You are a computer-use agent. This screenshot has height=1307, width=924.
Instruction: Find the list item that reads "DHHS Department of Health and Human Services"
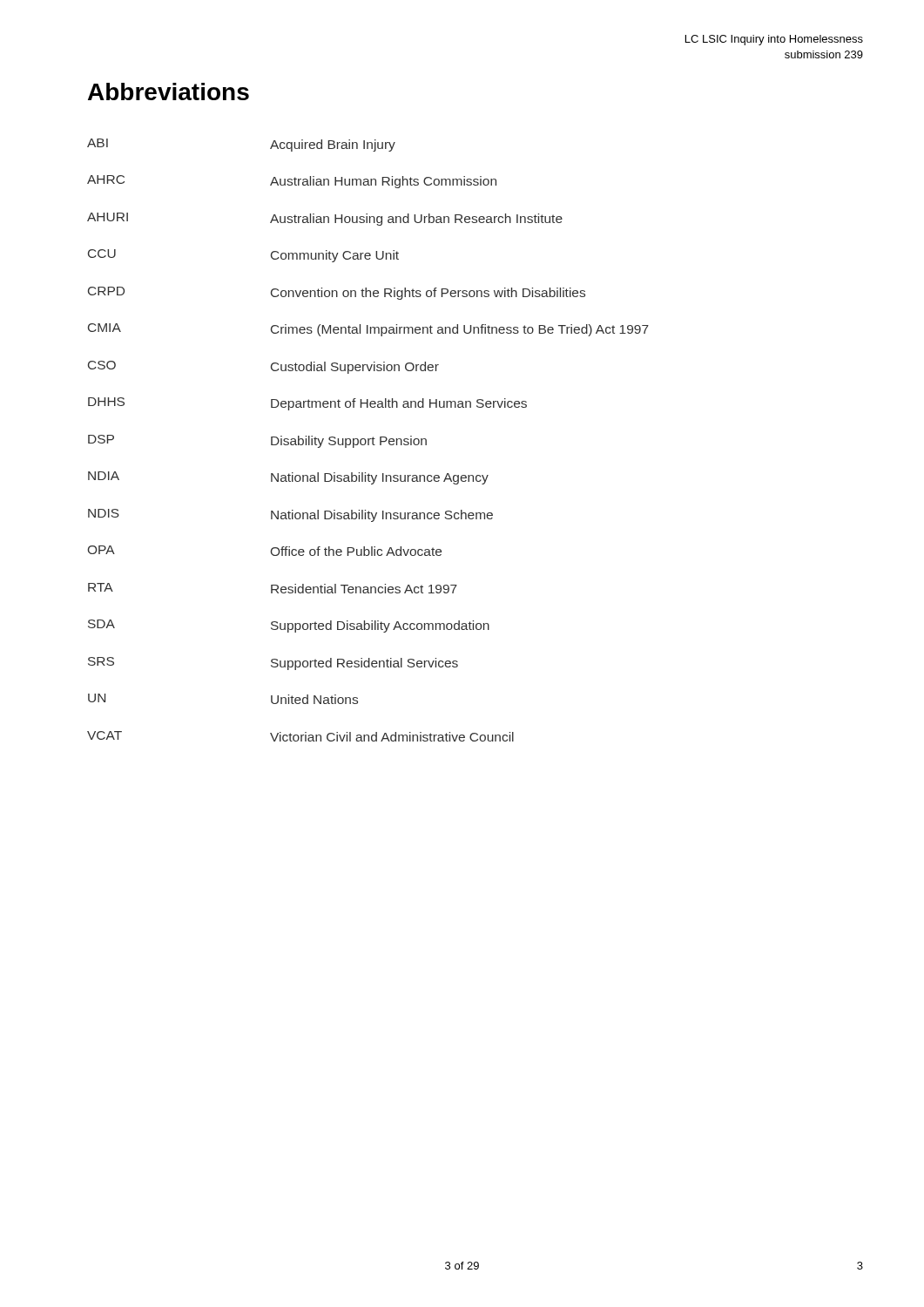[x=462, y=404]
